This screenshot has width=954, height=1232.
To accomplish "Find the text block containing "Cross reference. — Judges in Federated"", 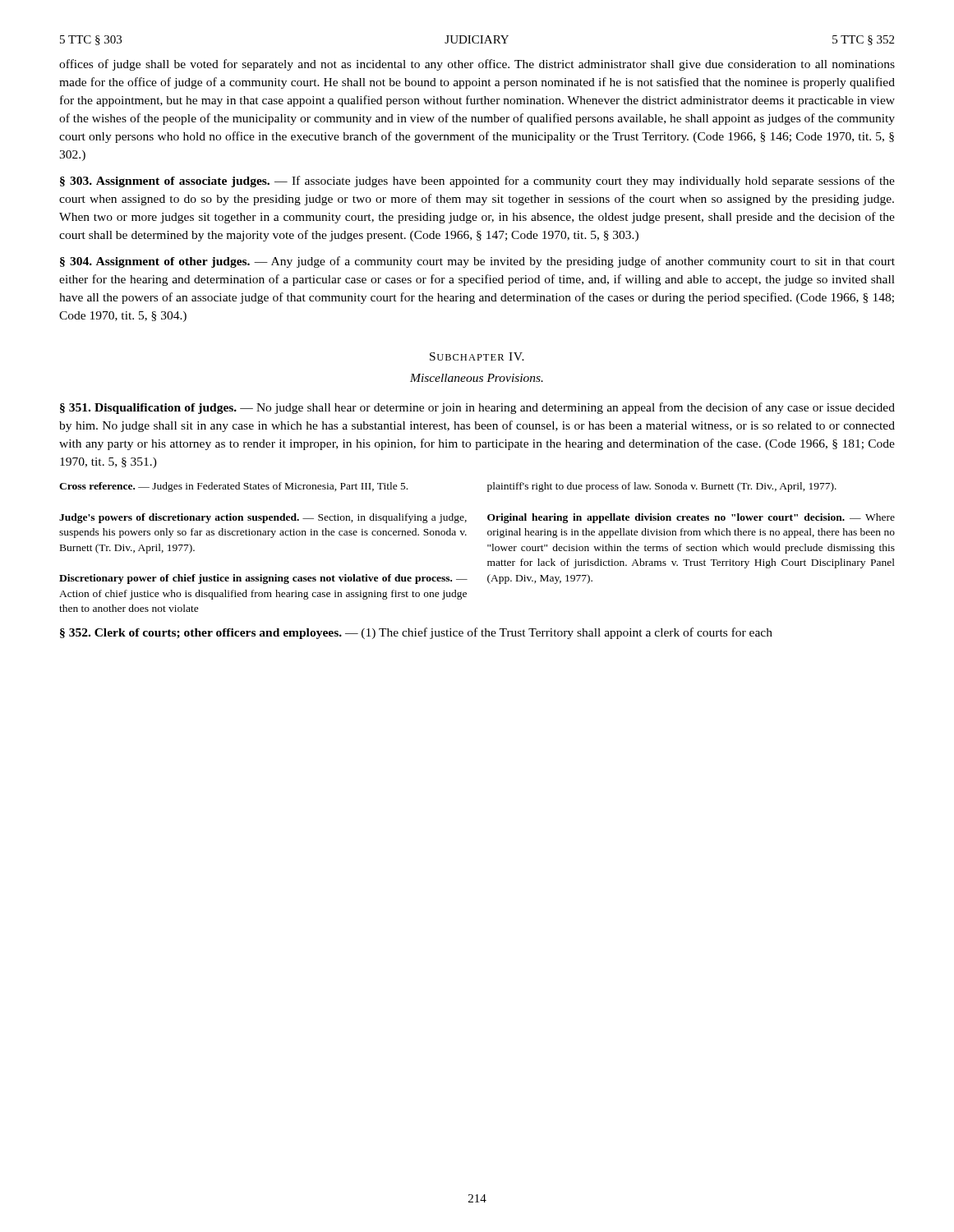I will coord(477,548).
